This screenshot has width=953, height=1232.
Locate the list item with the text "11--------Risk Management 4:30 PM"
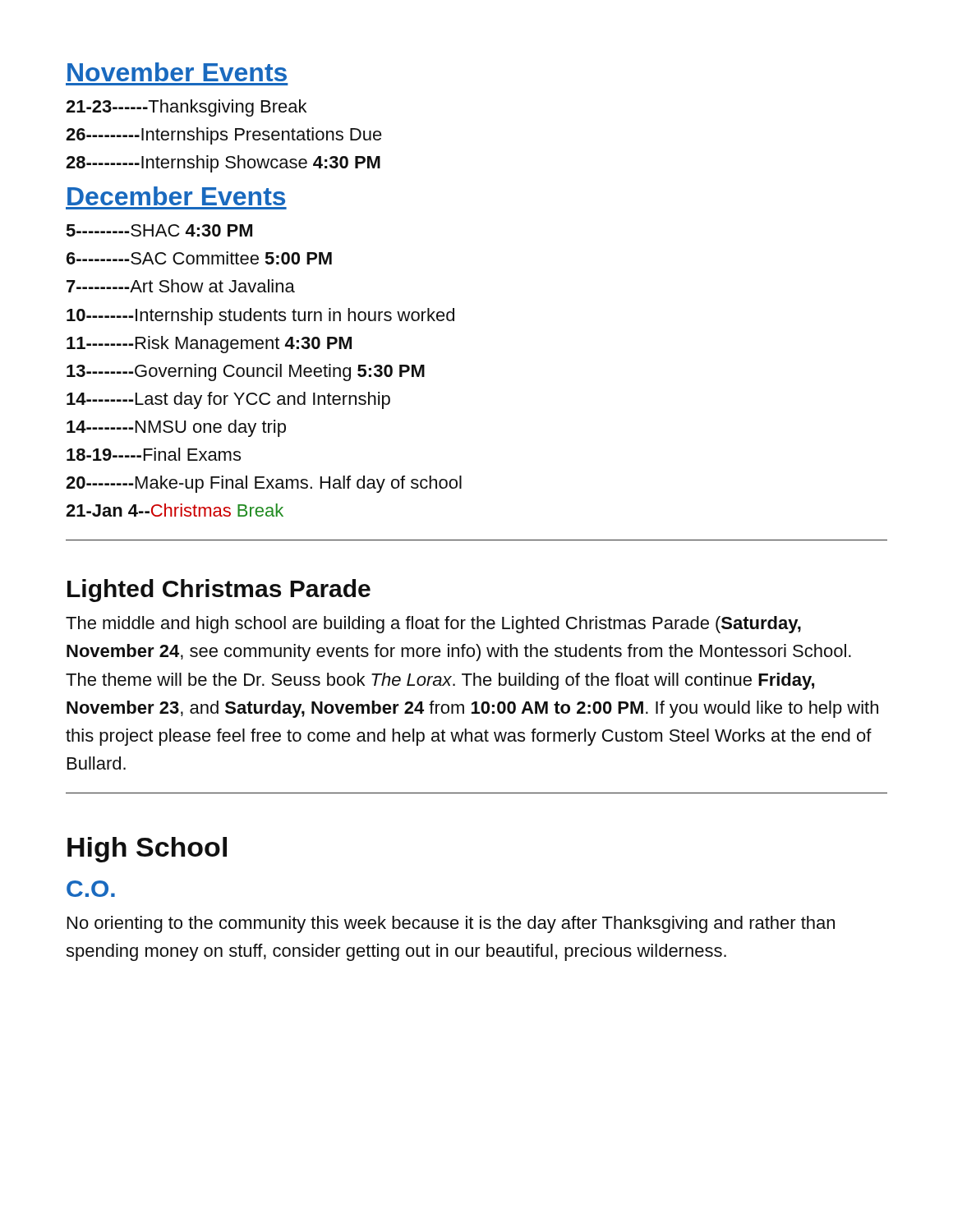click(209, 343)
